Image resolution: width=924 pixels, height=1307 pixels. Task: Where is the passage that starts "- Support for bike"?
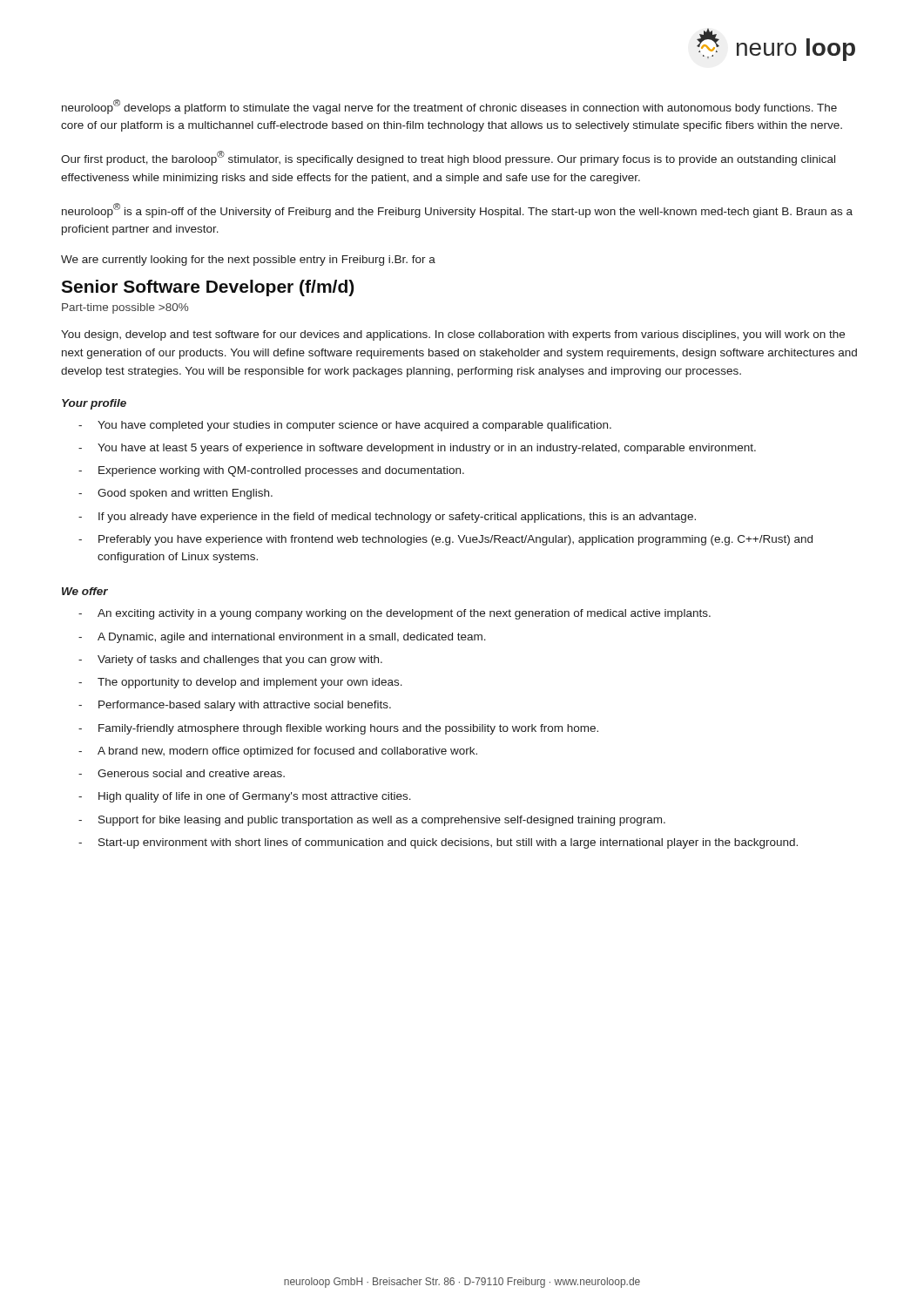tap(471, 820)
